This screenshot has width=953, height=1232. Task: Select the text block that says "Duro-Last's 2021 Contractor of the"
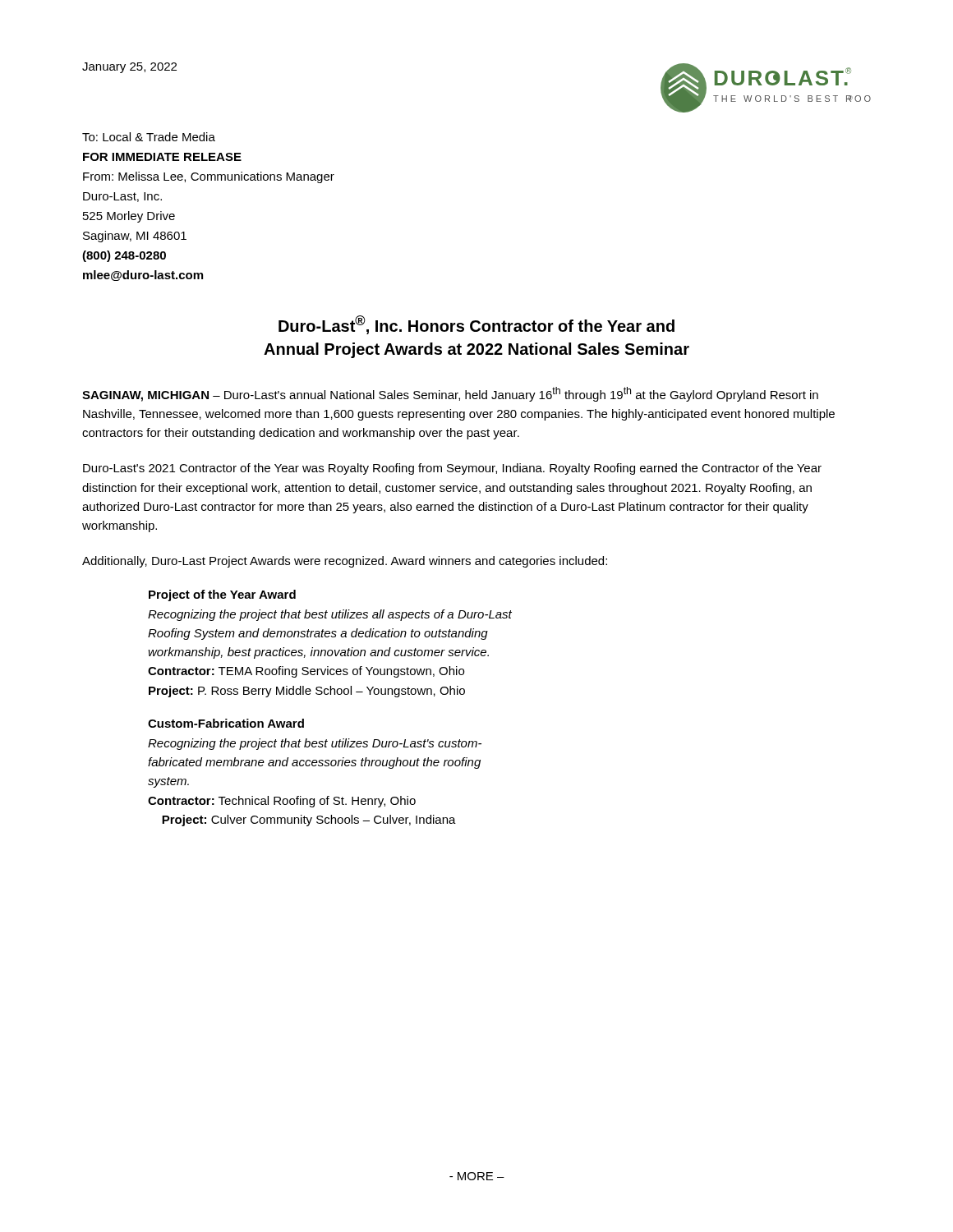coord(452,497)
